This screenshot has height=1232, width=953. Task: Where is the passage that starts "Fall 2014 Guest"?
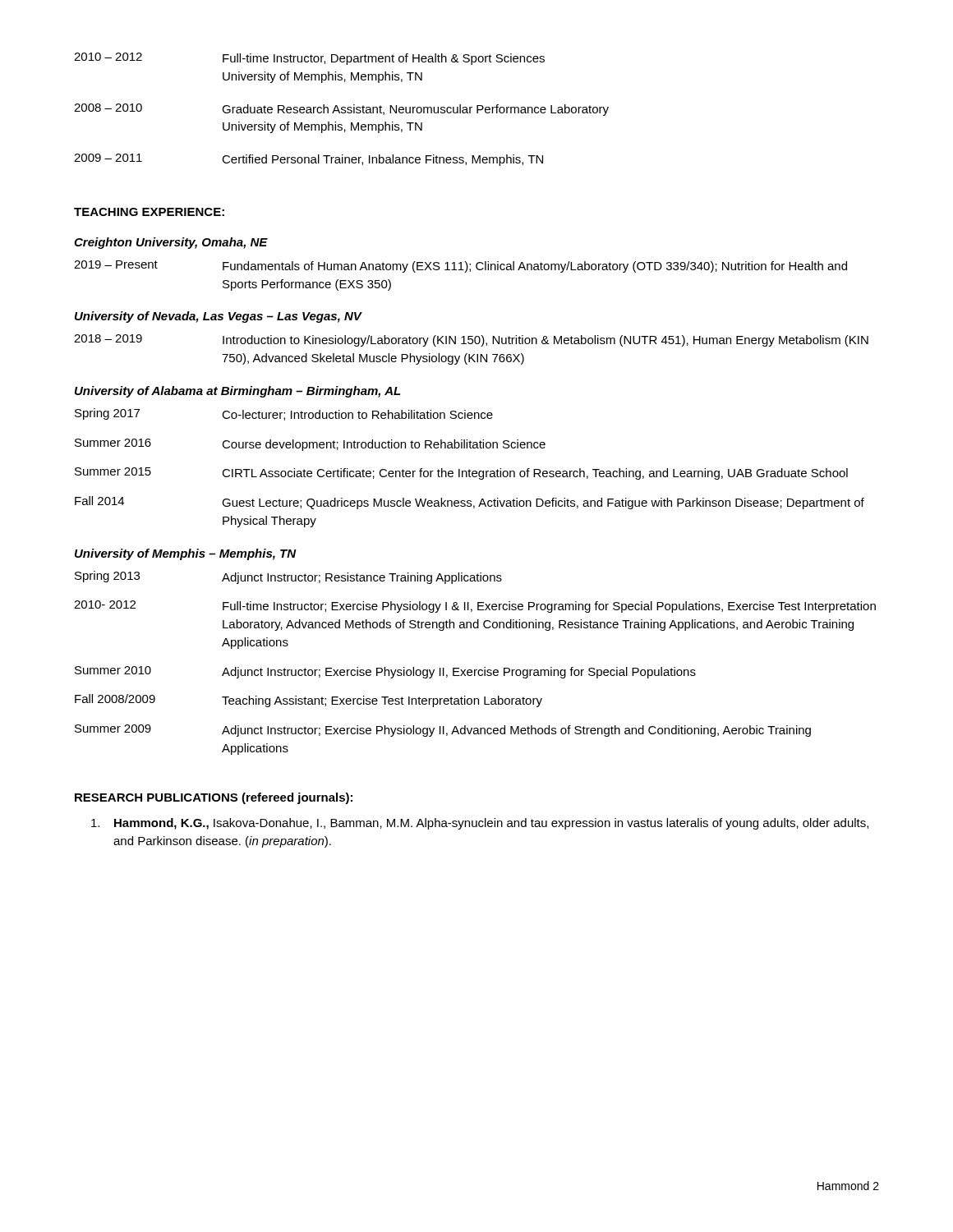click(x=476, y=512)
